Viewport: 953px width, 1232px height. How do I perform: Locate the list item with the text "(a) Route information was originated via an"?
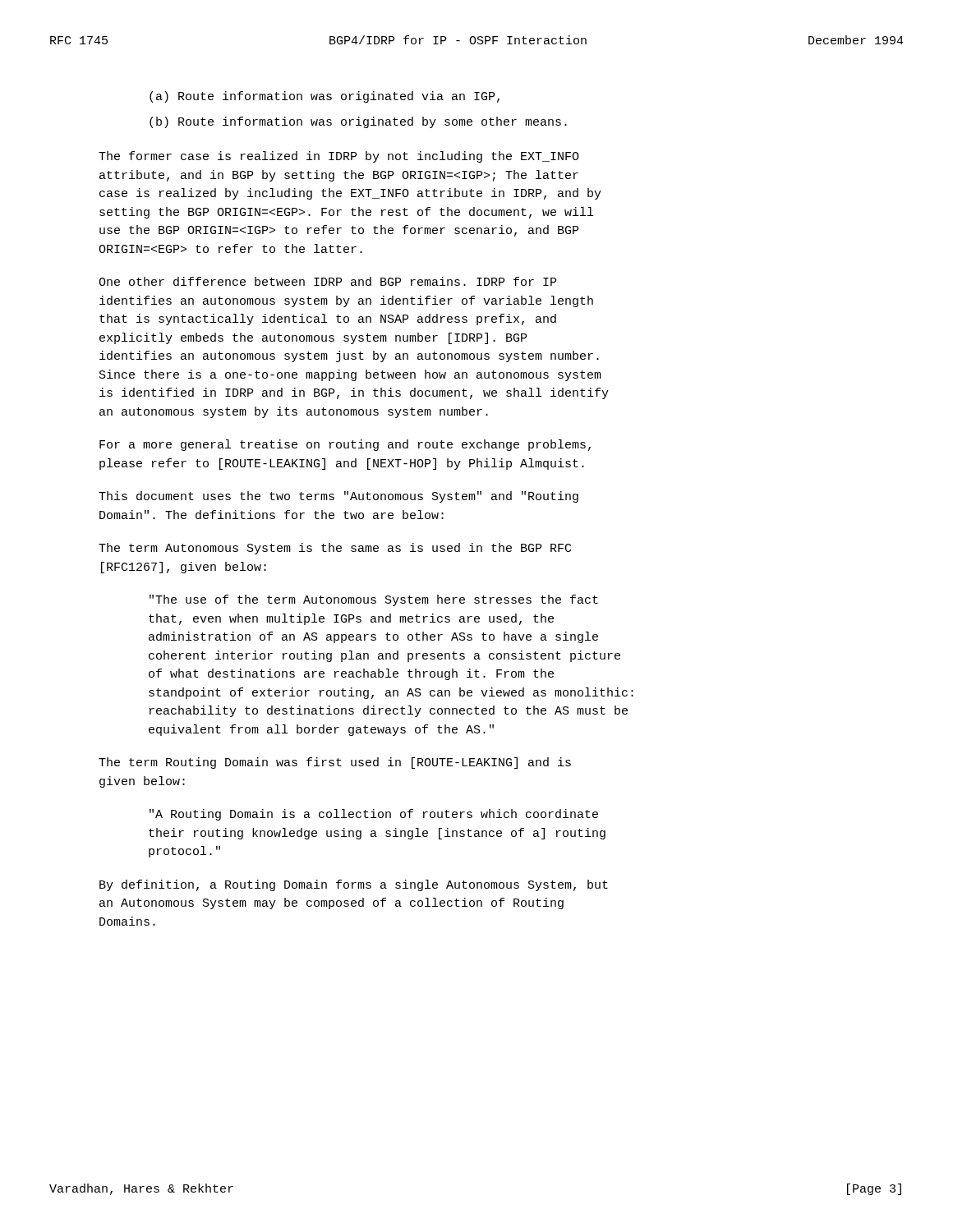(x=325, y=97)
